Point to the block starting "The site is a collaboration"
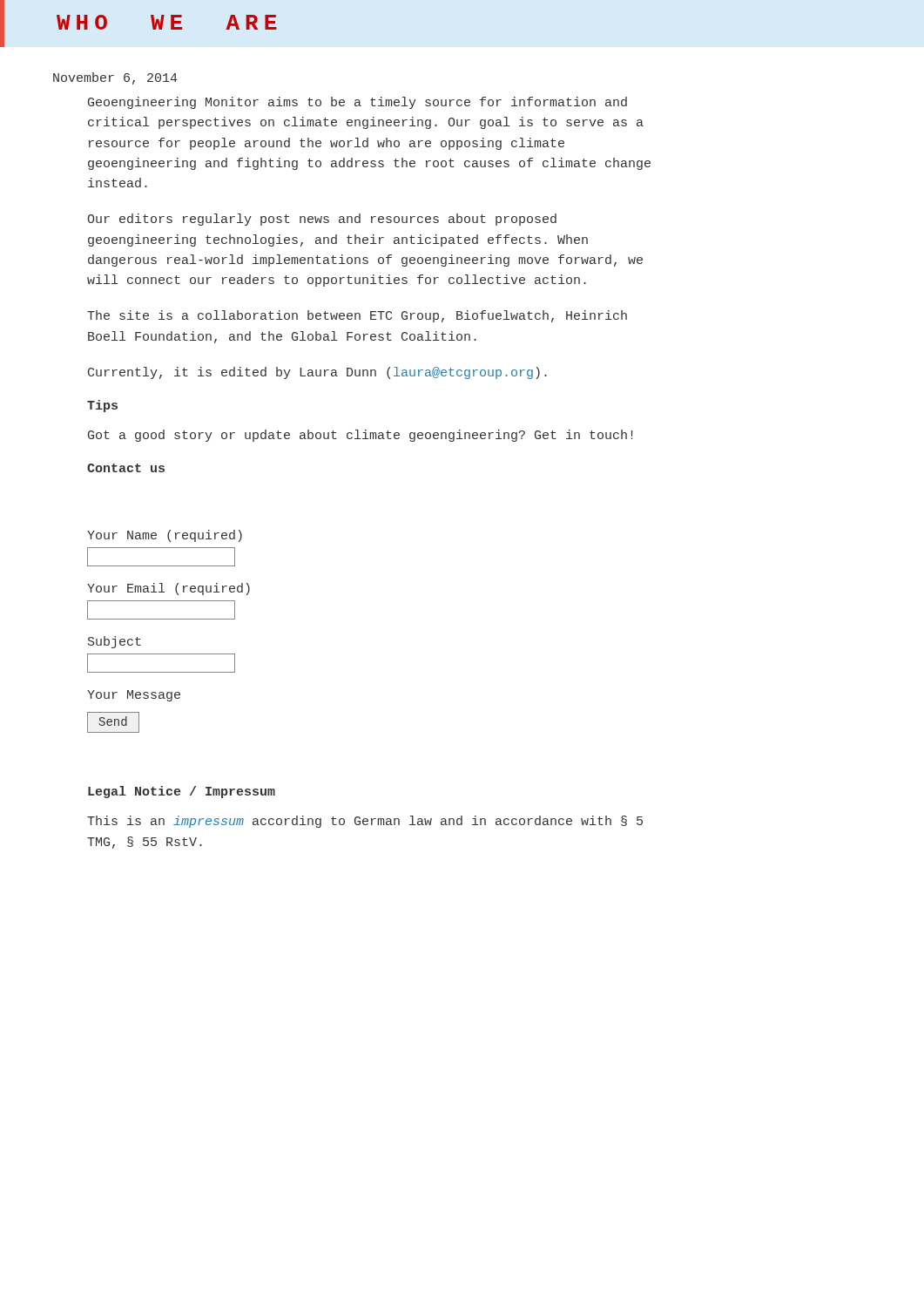 coord(358,327)
